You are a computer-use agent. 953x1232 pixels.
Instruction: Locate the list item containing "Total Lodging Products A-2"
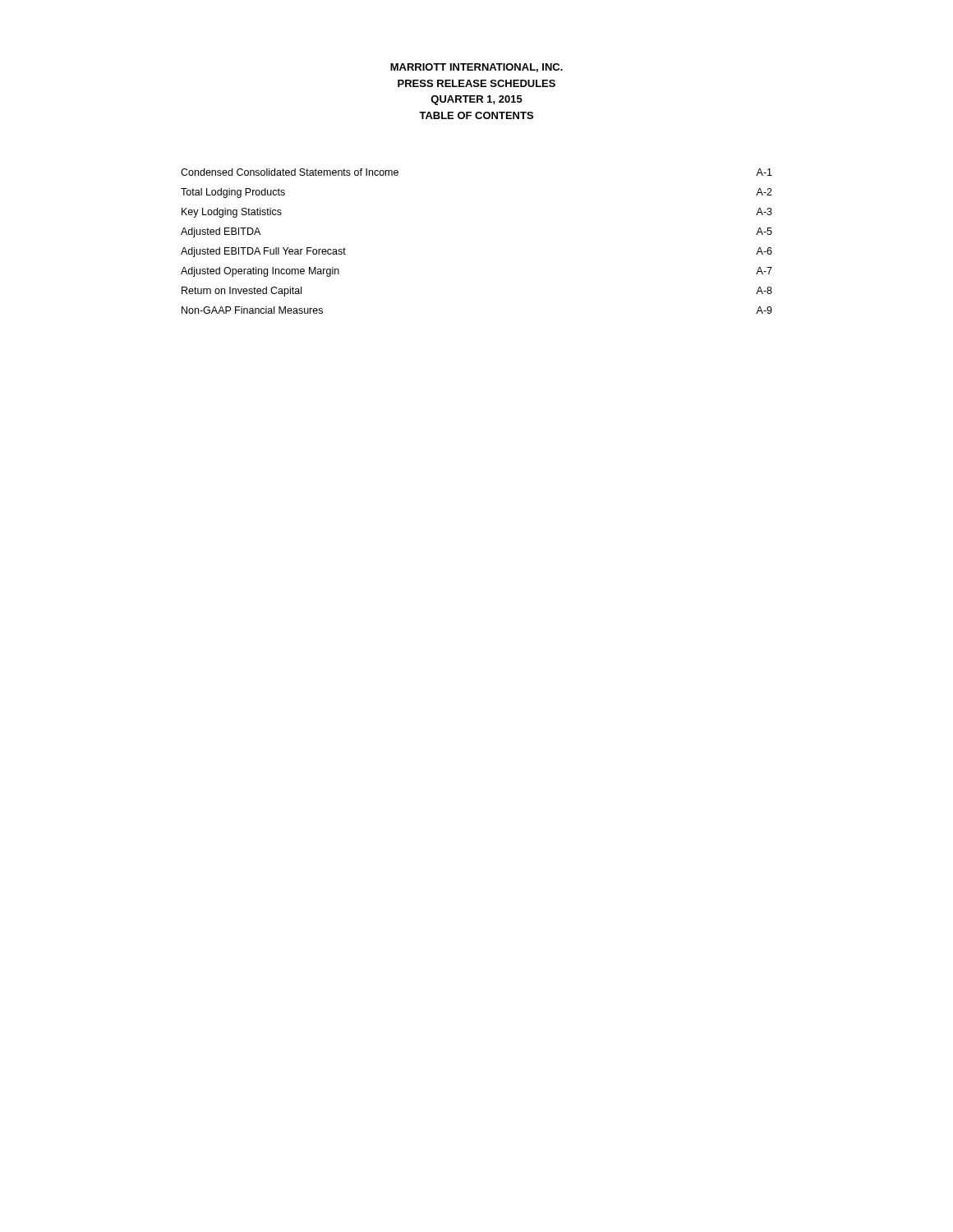[x=232, y=193]
